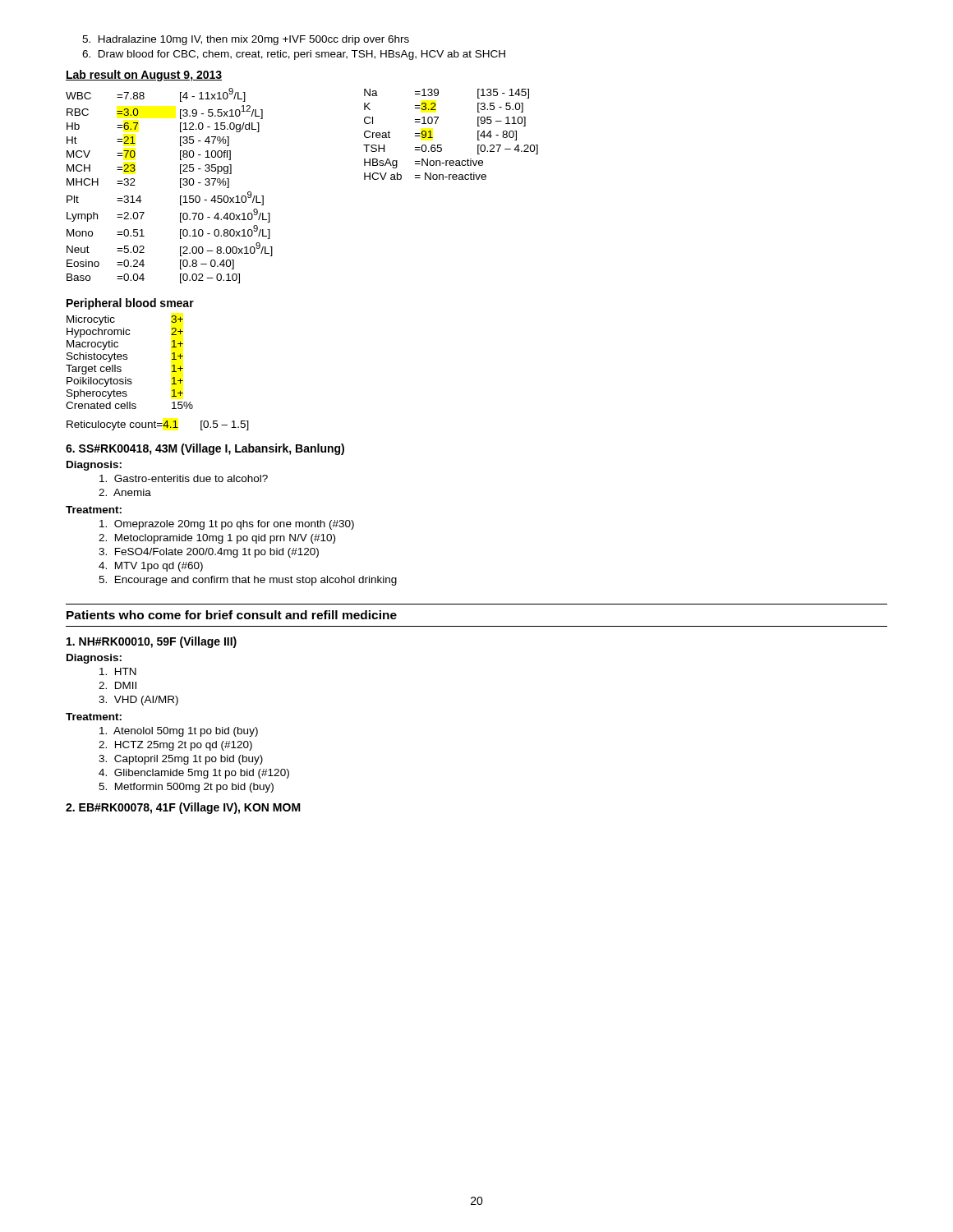This screenshot has height=1232, width=953.
Task: Point to the text starting "5. Encourage and confirm that he"
Action: point(248,579)
